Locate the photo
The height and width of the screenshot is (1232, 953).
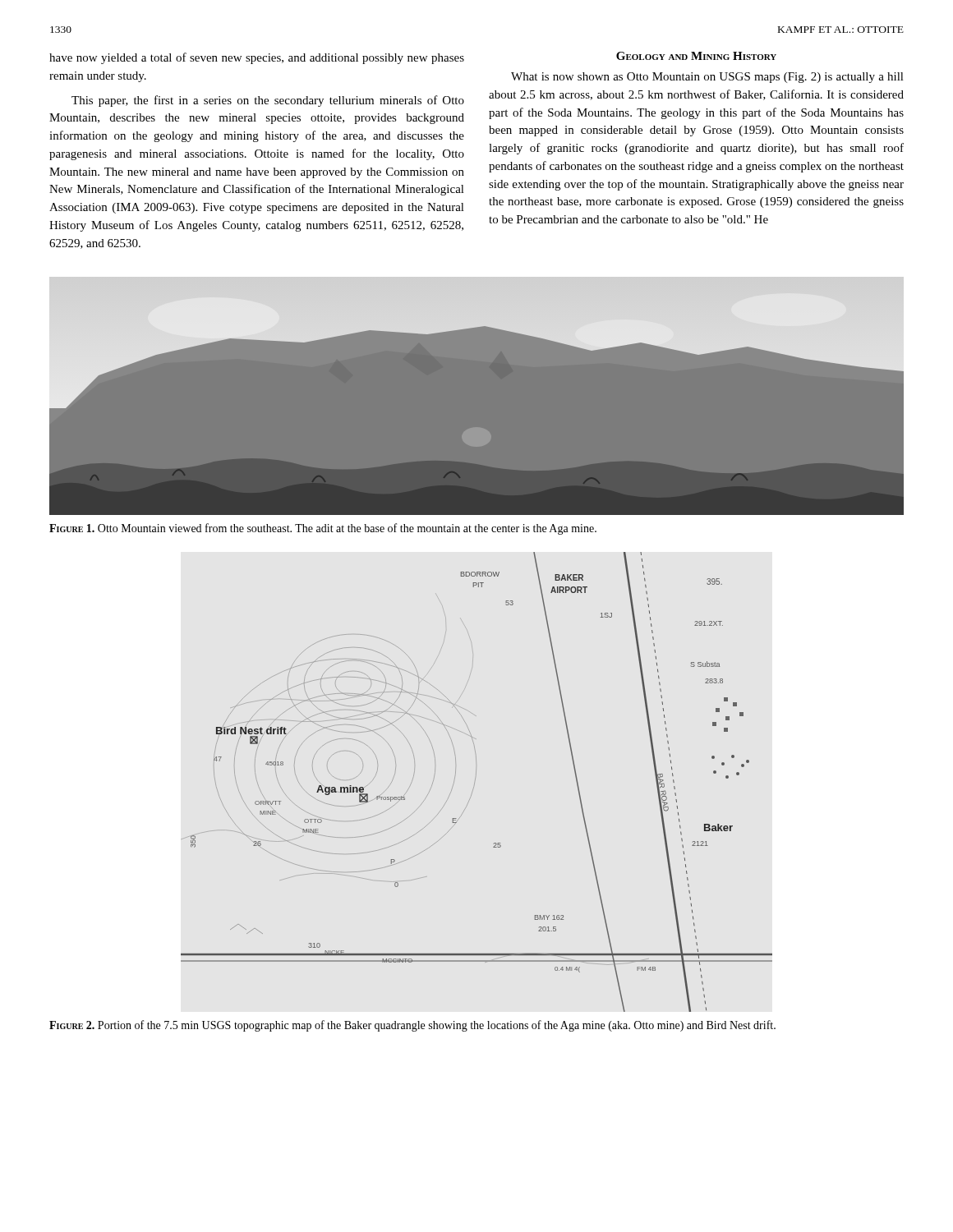pos(476,396)
